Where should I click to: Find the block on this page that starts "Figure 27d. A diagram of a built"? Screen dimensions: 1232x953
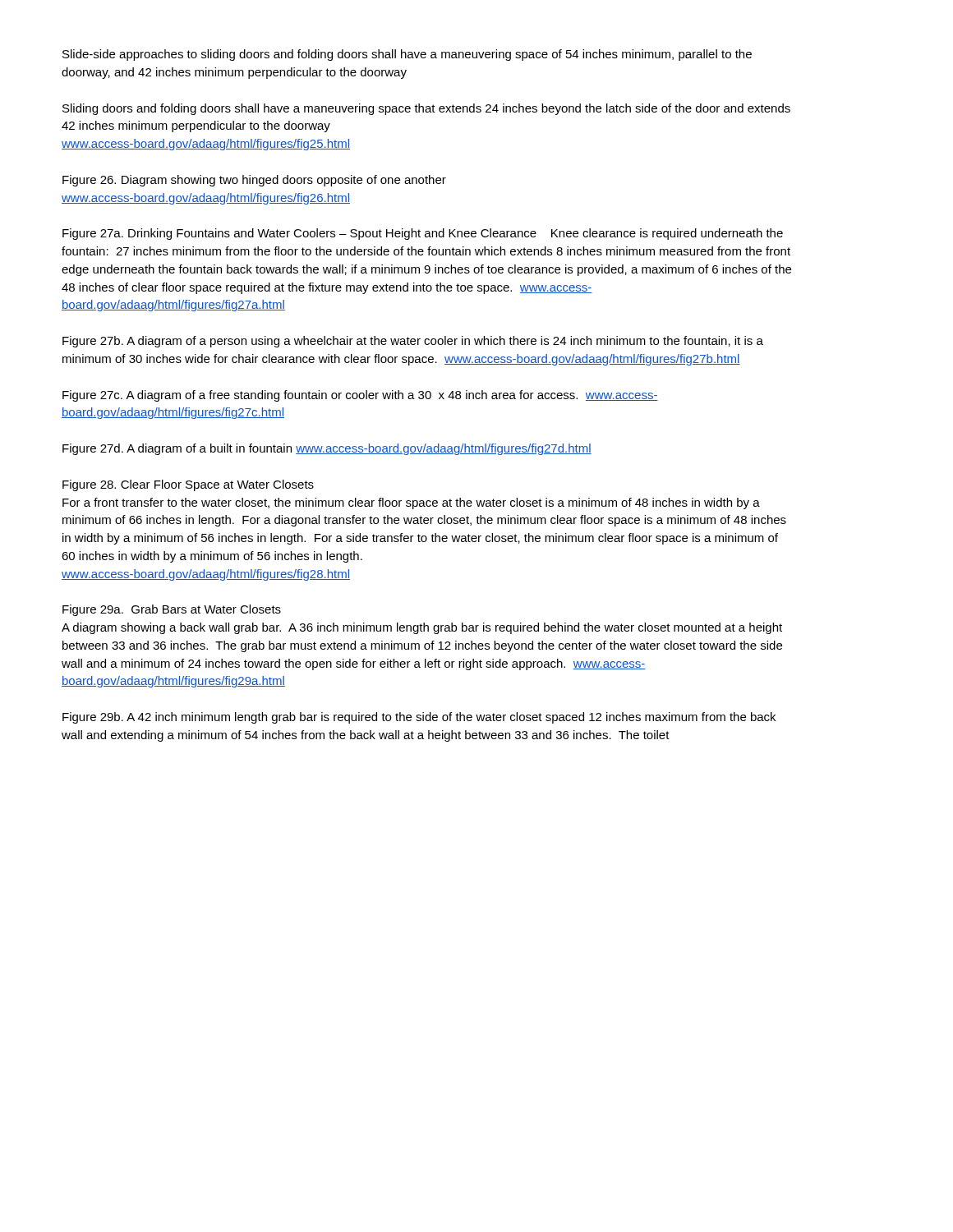coord(326,448)
